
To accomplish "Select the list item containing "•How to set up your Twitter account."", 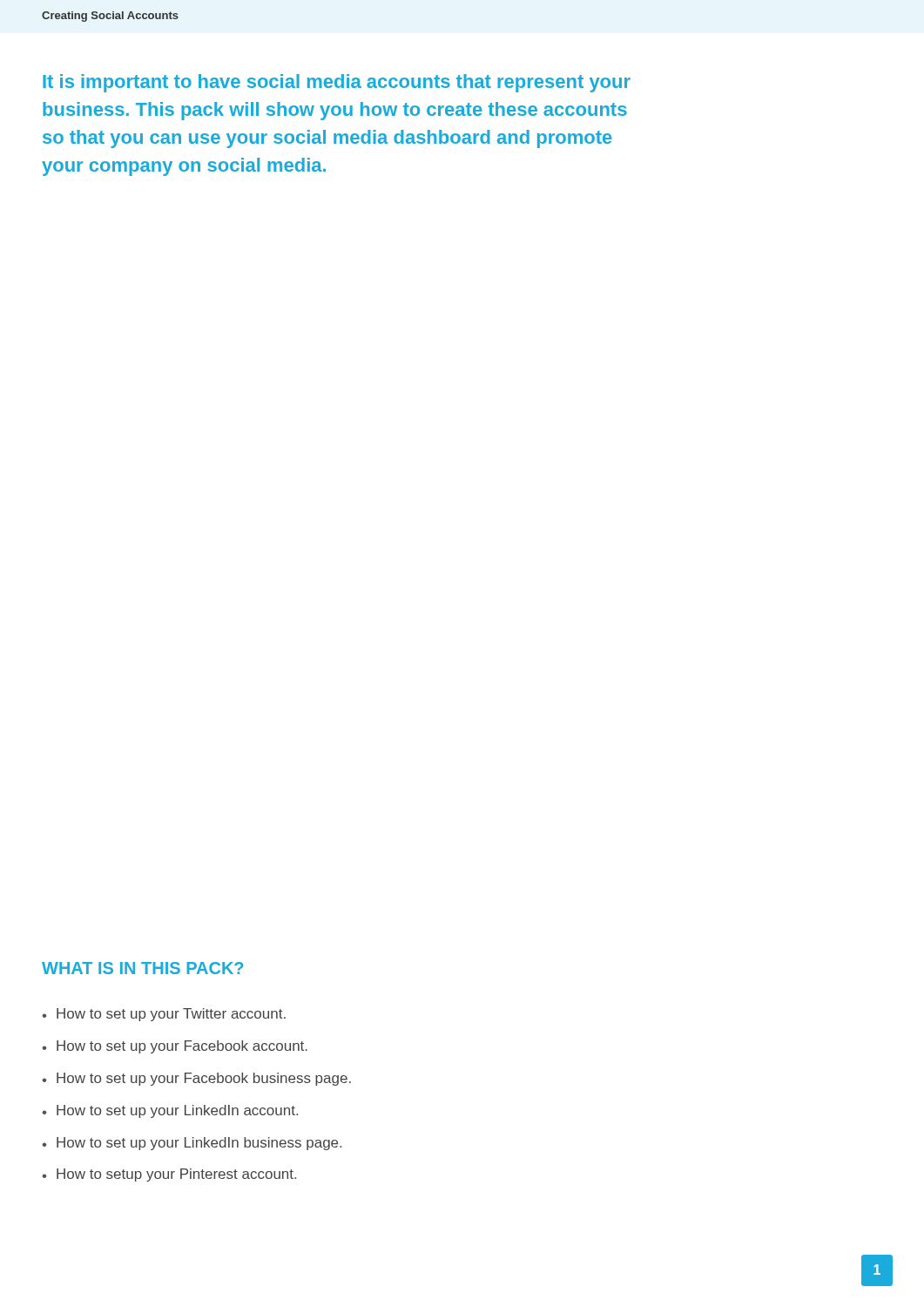I will pyautogui.click(x=164, y=1016).
